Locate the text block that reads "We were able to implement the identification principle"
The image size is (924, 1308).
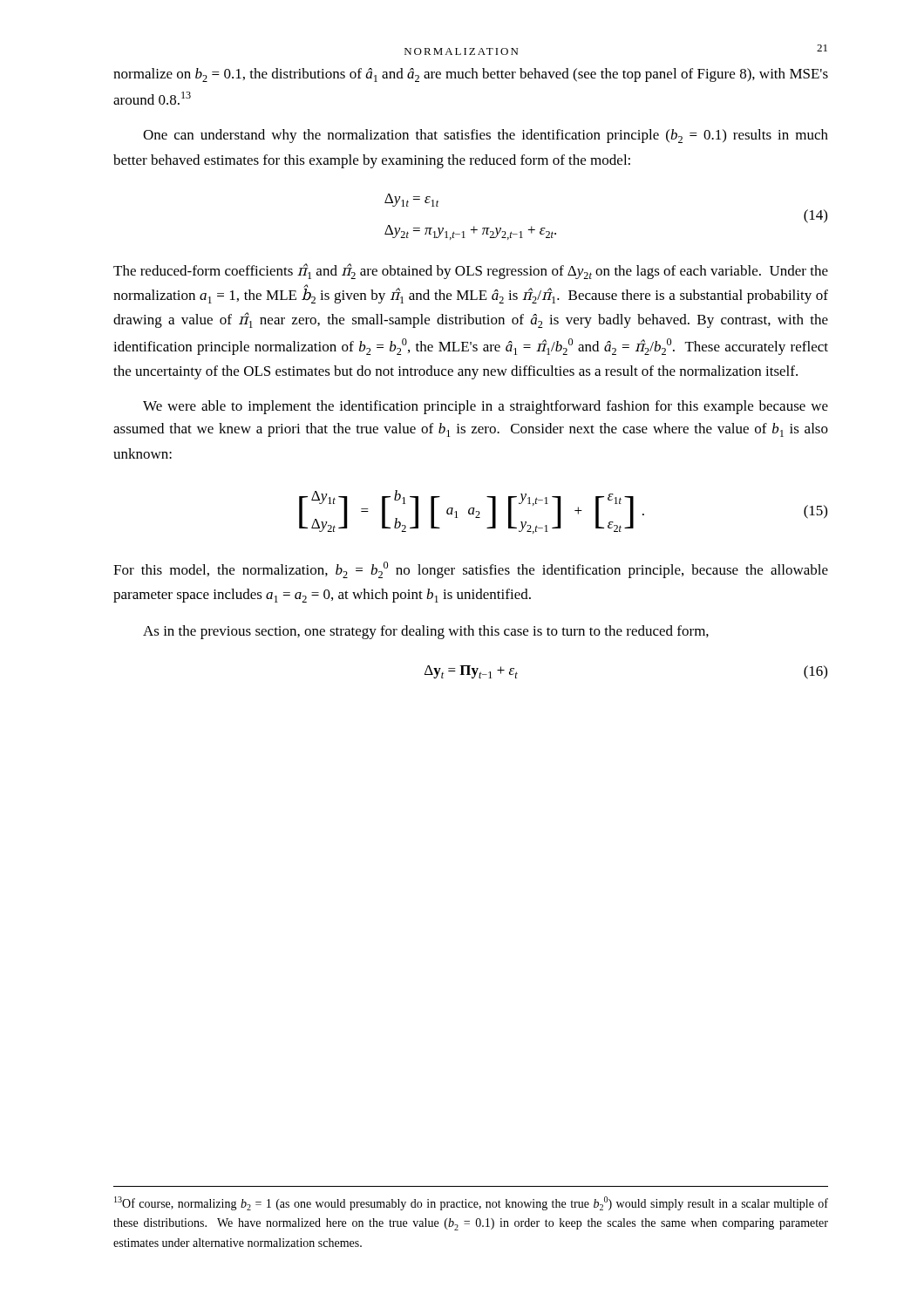click(471, 430)
